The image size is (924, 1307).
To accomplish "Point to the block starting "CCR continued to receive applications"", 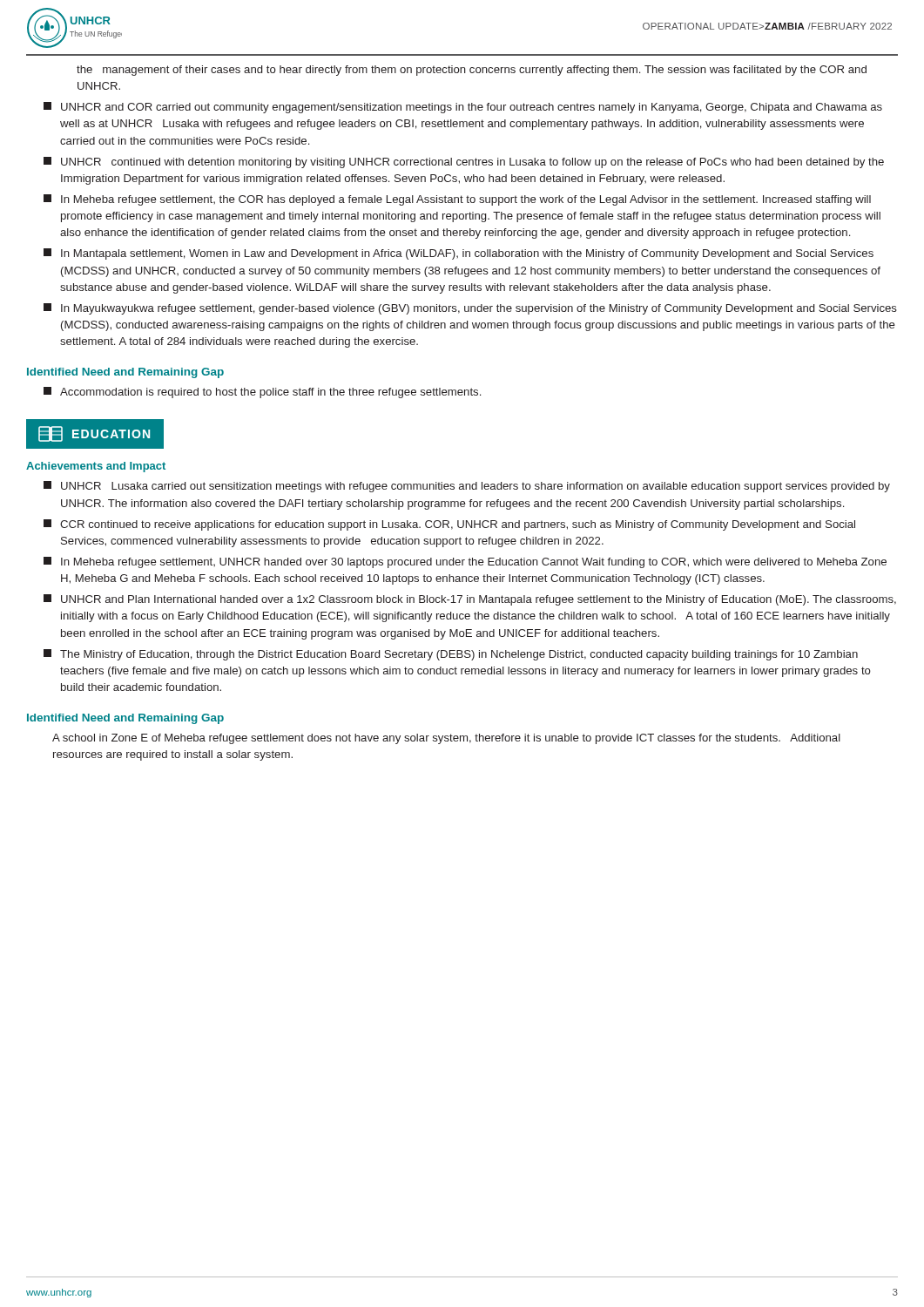I will [x=471, y=532].
